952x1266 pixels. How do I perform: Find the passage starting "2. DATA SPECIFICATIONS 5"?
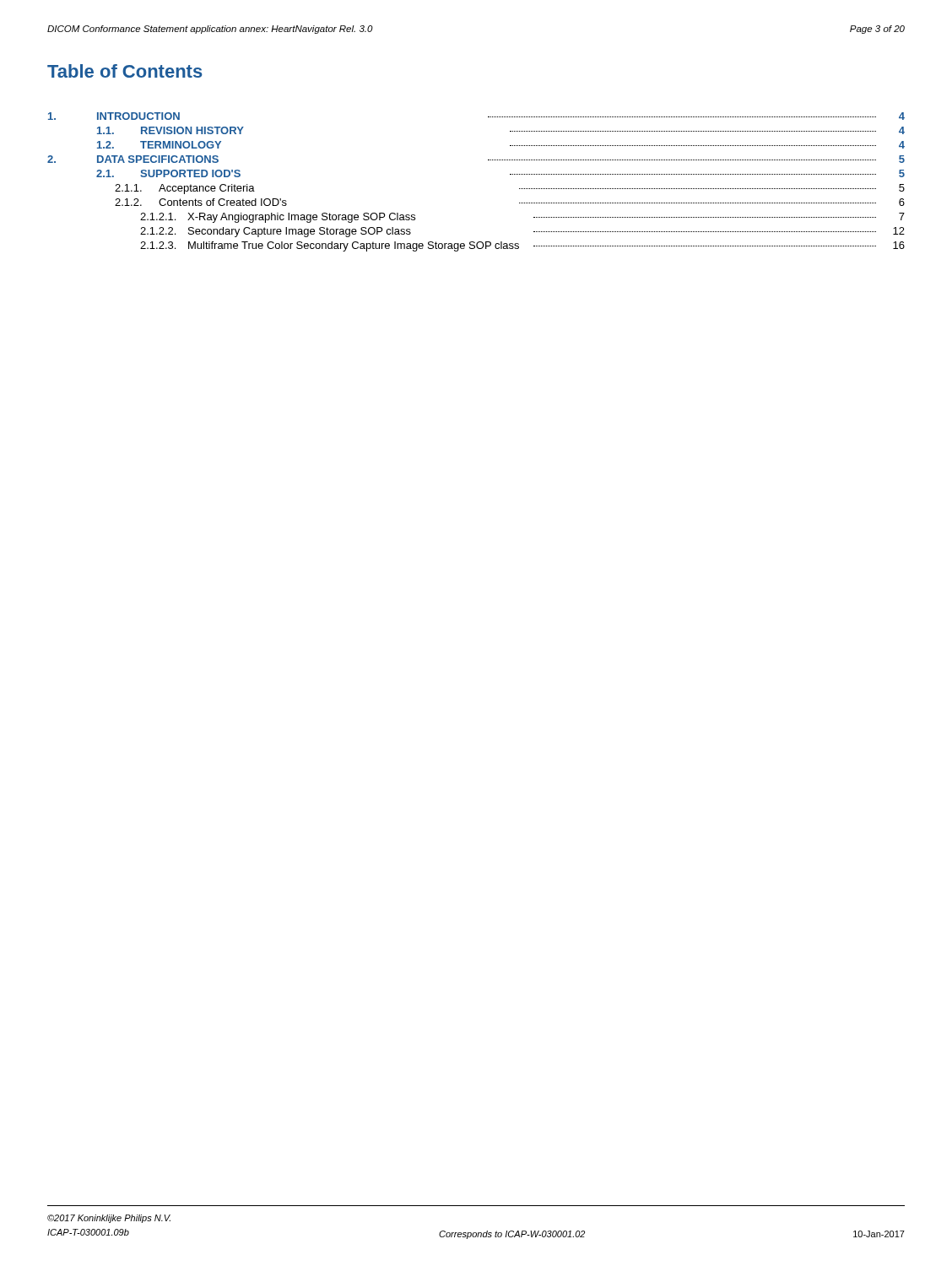pos(476,159)
